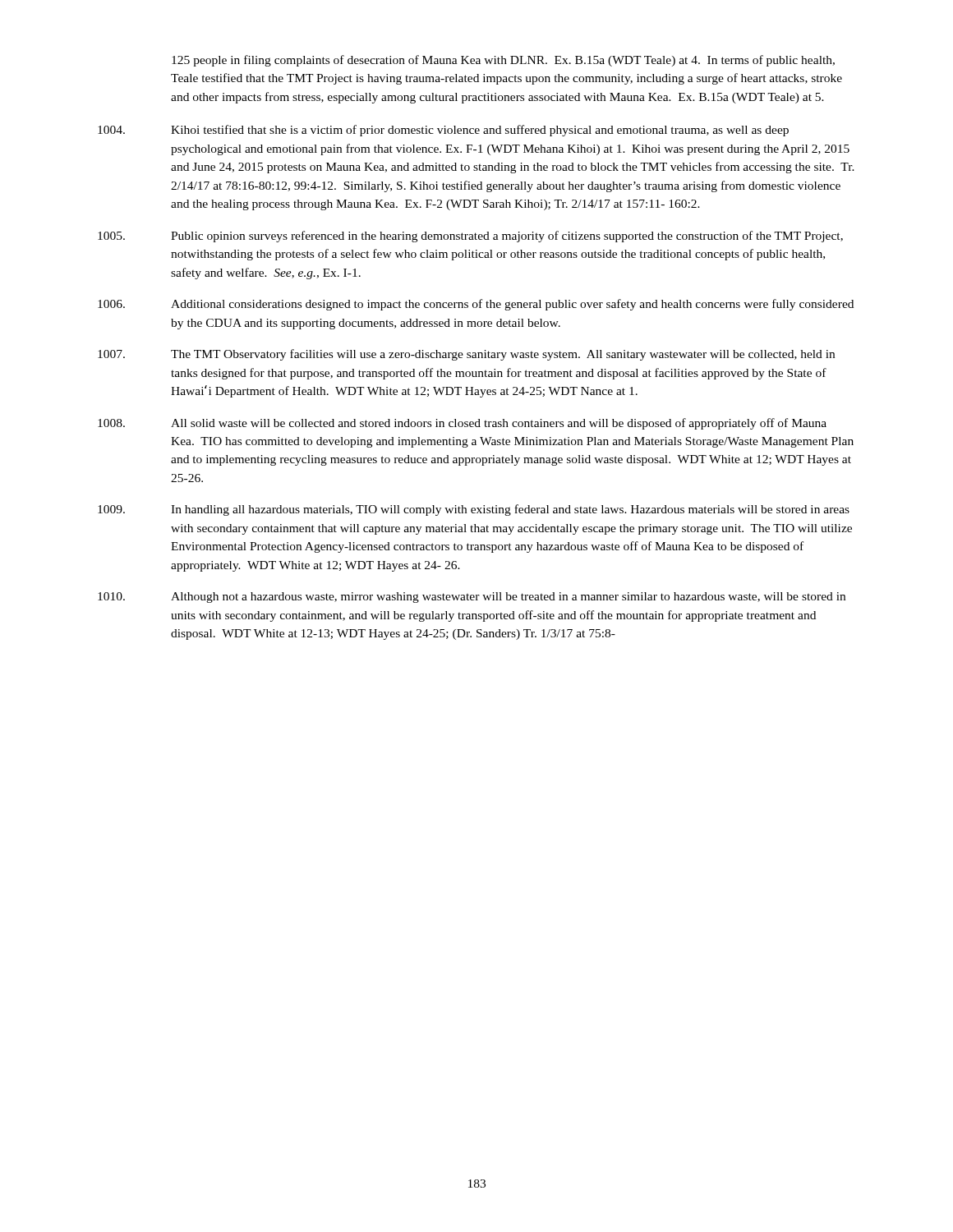This screenshot has height=1232, width=953.
Task: Point to the block starting "1004. Kihoi testified that she is"
Action: pos(476,167)
